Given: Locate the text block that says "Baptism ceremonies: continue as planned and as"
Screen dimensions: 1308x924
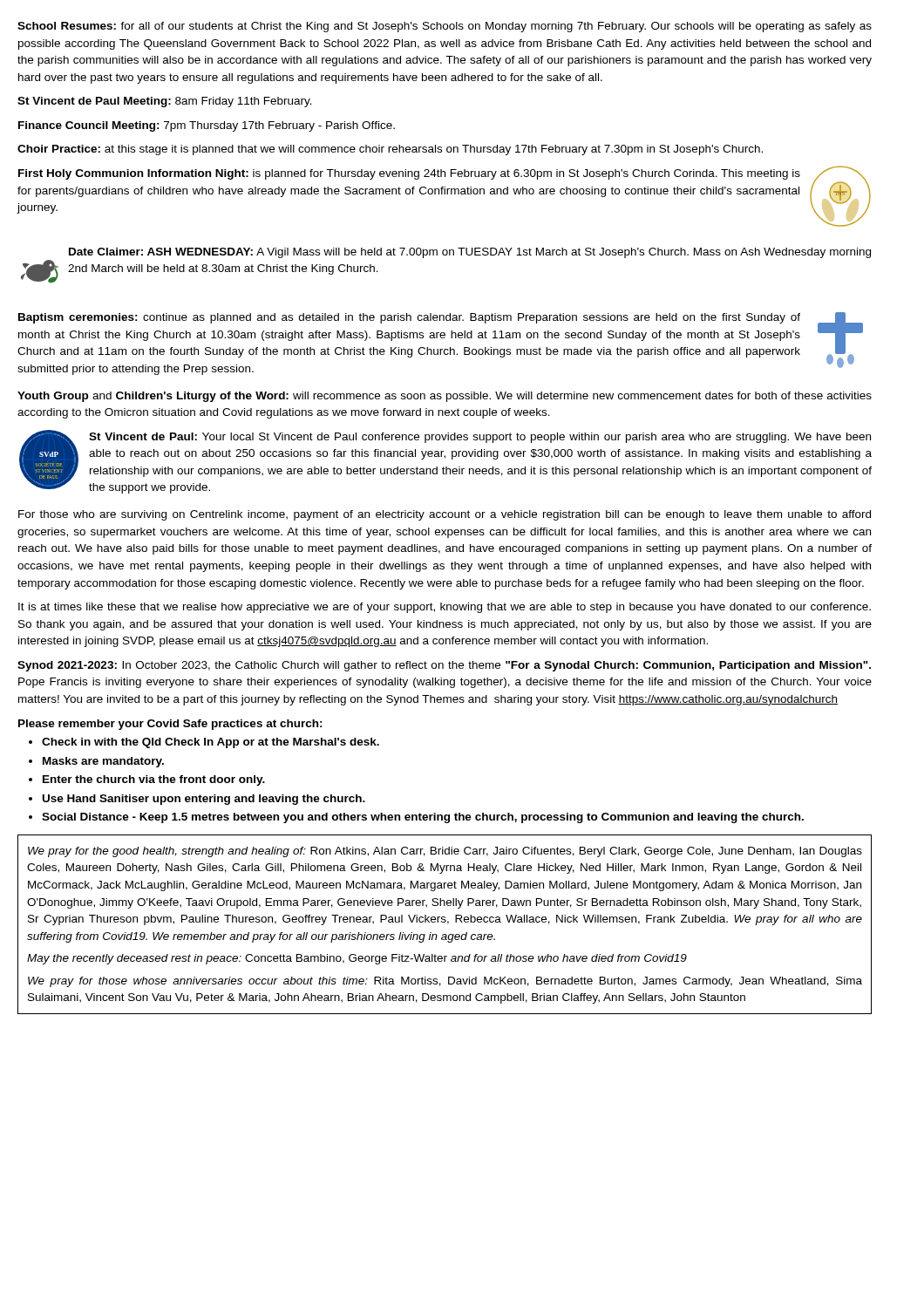Looking at the screenshot, I should pyautogui.click(x=445, y=343).
